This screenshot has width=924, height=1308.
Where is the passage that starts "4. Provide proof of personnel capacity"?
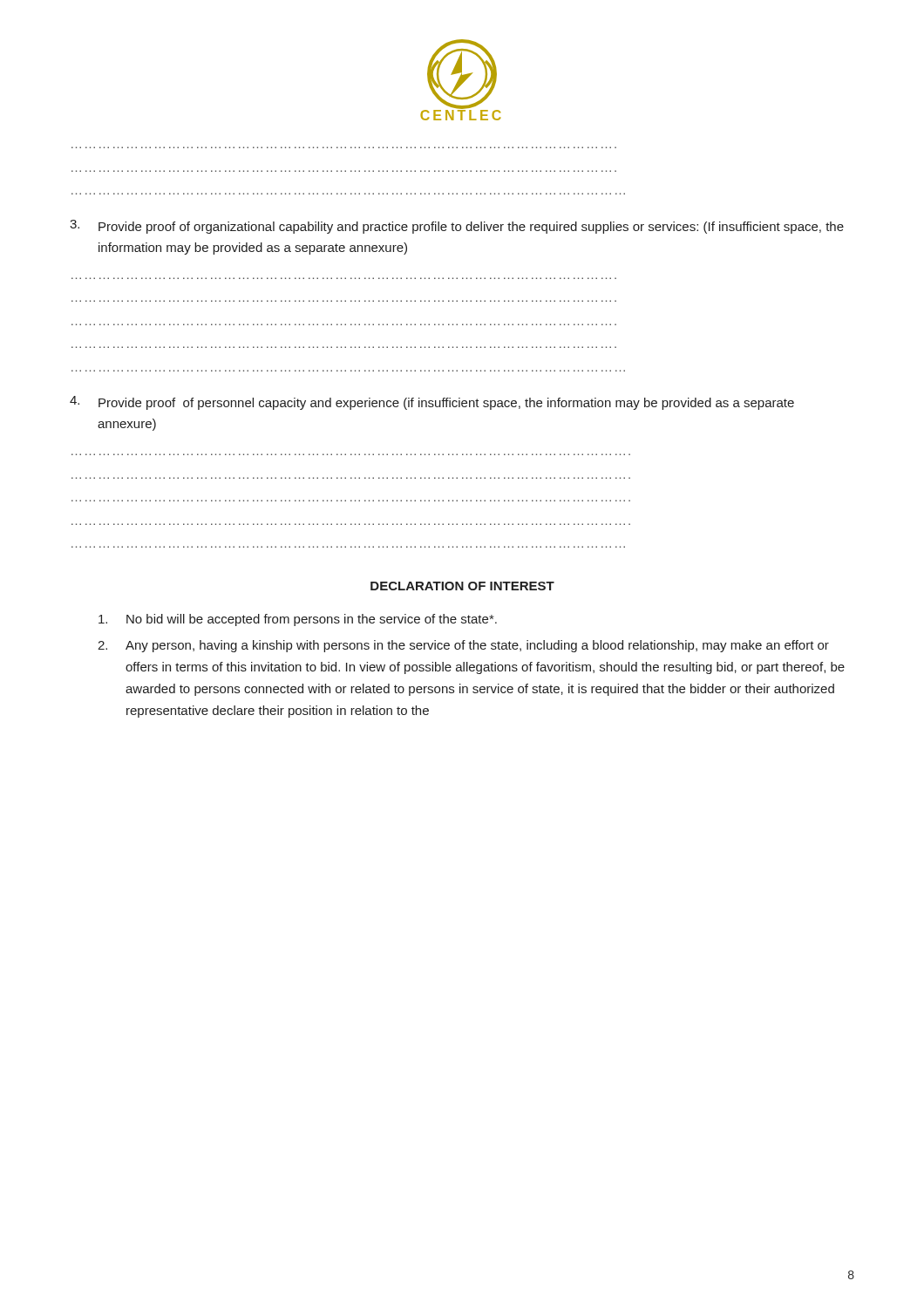point(462,413)
